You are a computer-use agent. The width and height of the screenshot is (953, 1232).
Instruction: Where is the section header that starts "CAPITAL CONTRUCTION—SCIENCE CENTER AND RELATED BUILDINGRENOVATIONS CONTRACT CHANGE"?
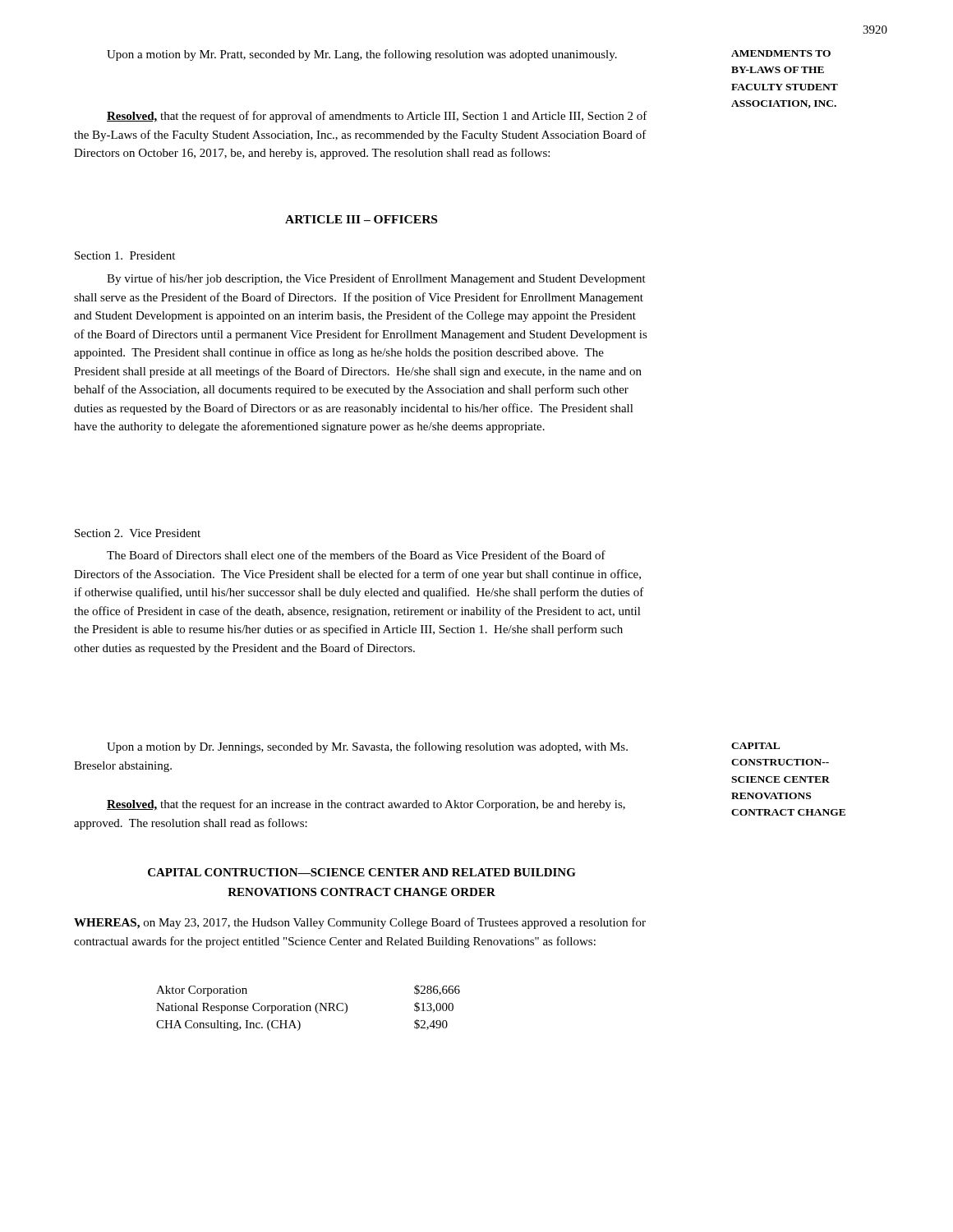pos(361,882)
